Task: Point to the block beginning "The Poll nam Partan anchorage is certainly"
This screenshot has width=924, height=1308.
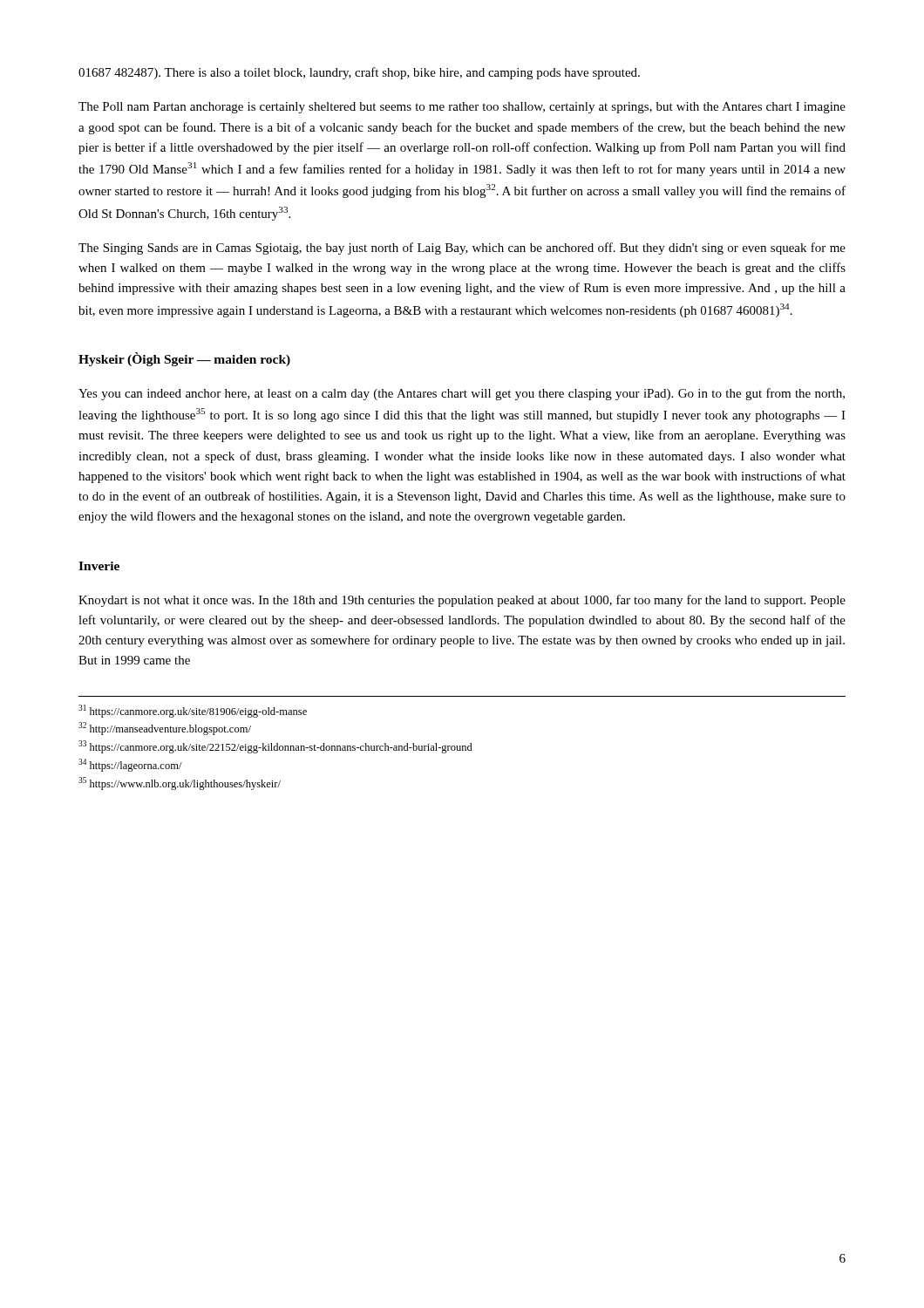Action: [x=462, y=160]
